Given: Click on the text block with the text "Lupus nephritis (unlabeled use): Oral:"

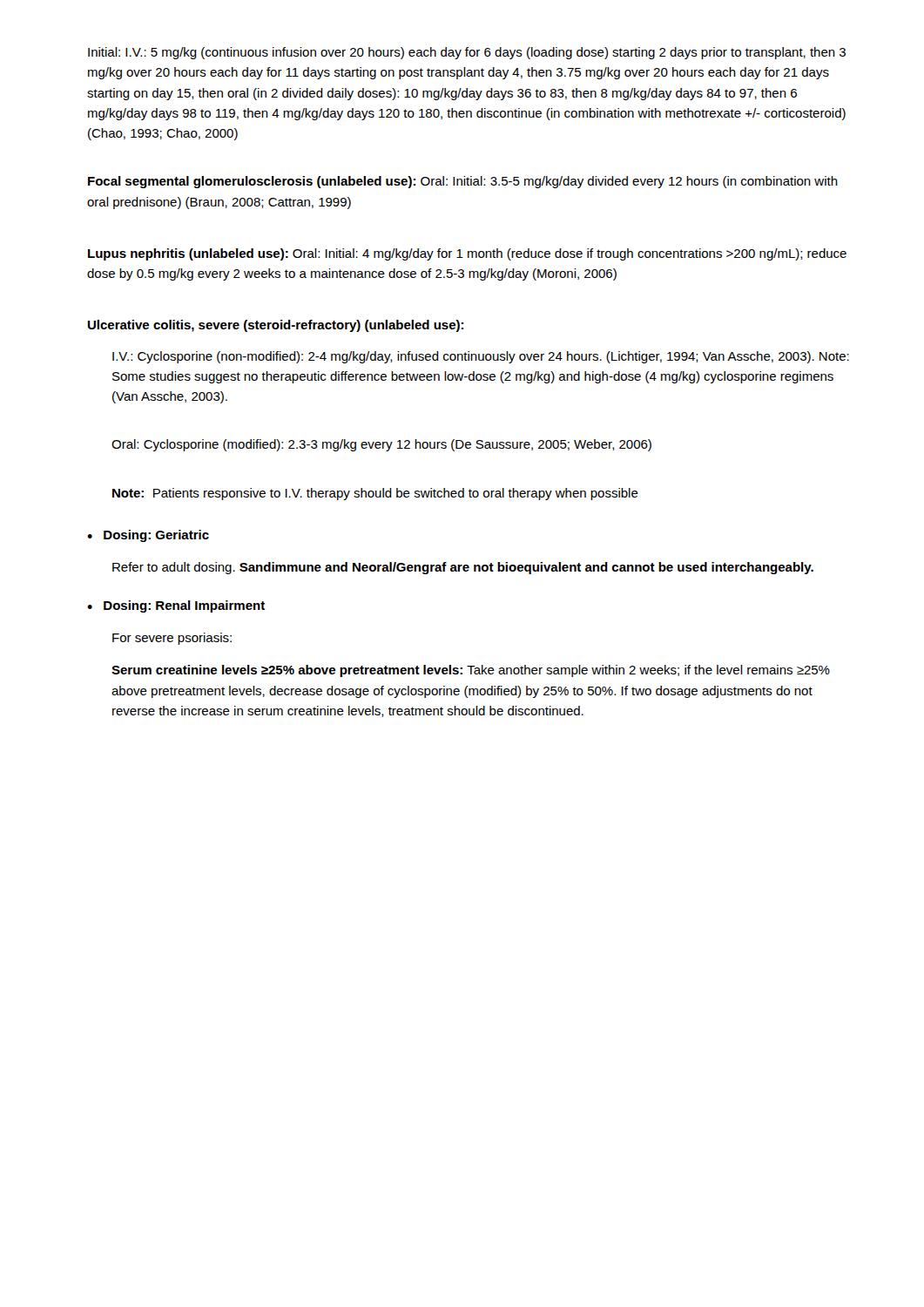Looking at the screenshot, I should click(x=467, y=263).
